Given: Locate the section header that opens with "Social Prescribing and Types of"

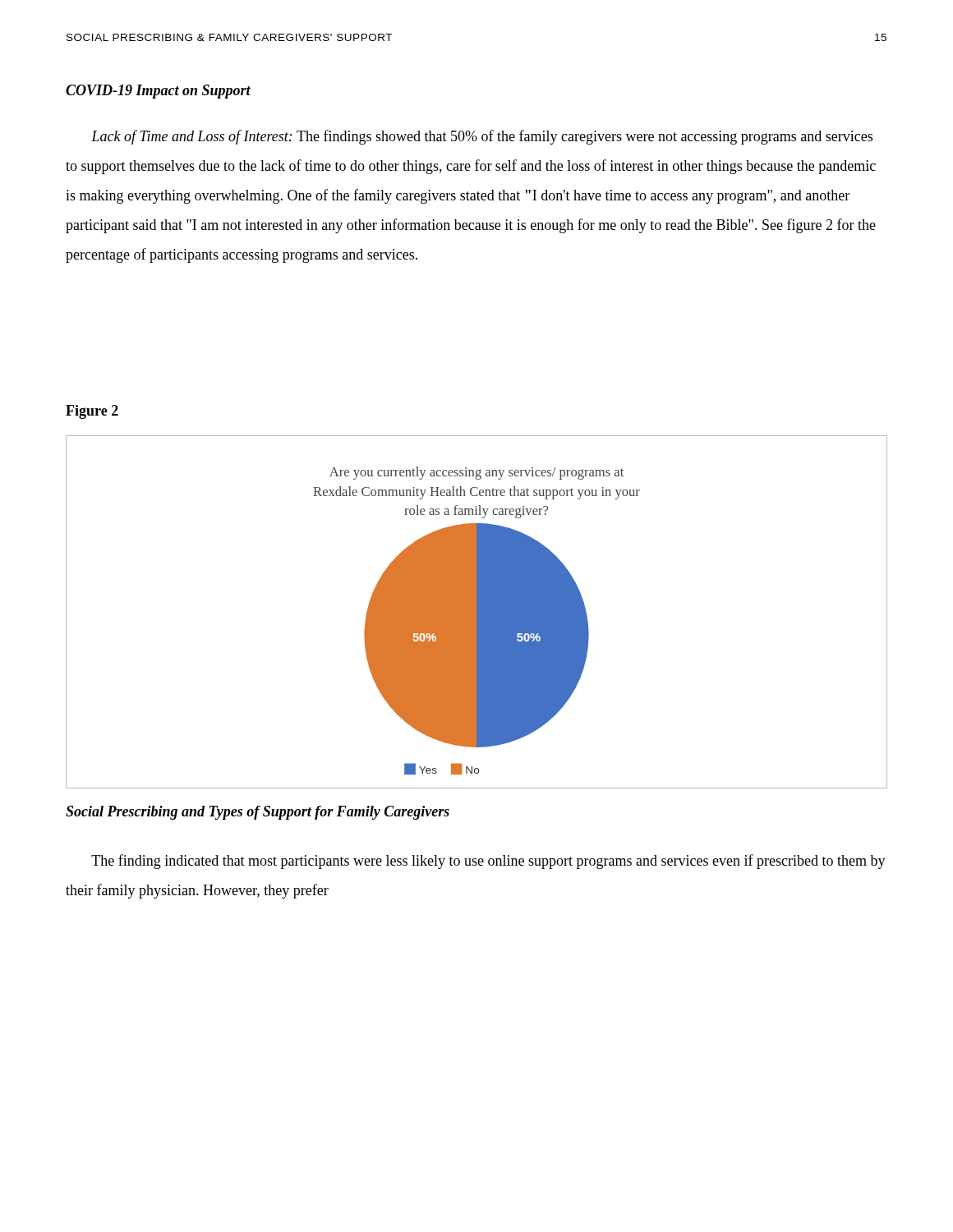Looking at the screenshot, I should 258,811.
